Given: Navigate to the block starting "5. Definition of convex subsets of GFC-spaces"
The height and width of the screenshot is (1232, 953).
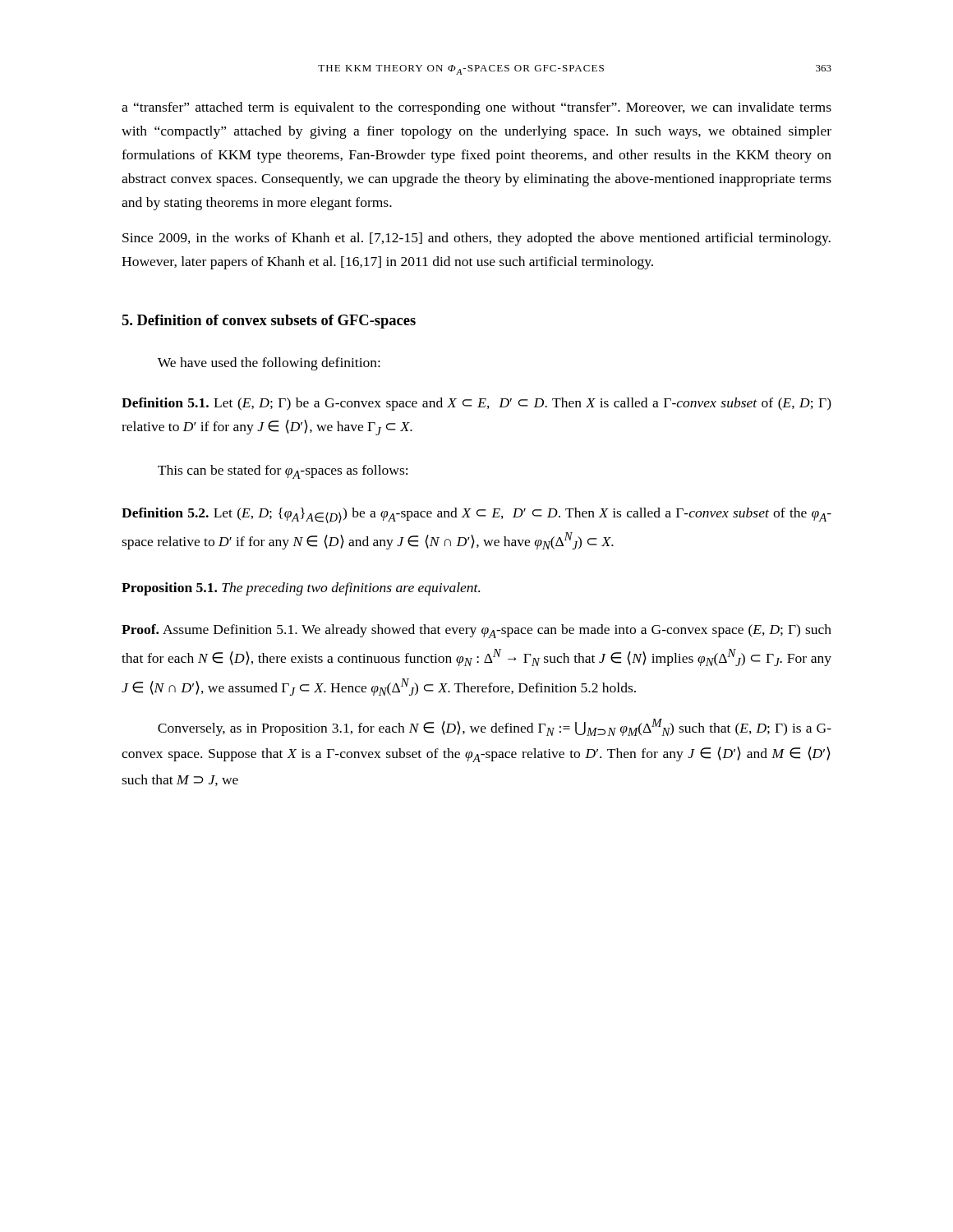Looking at the screenshot, I should pyautogui.click(x=269, y=320).
